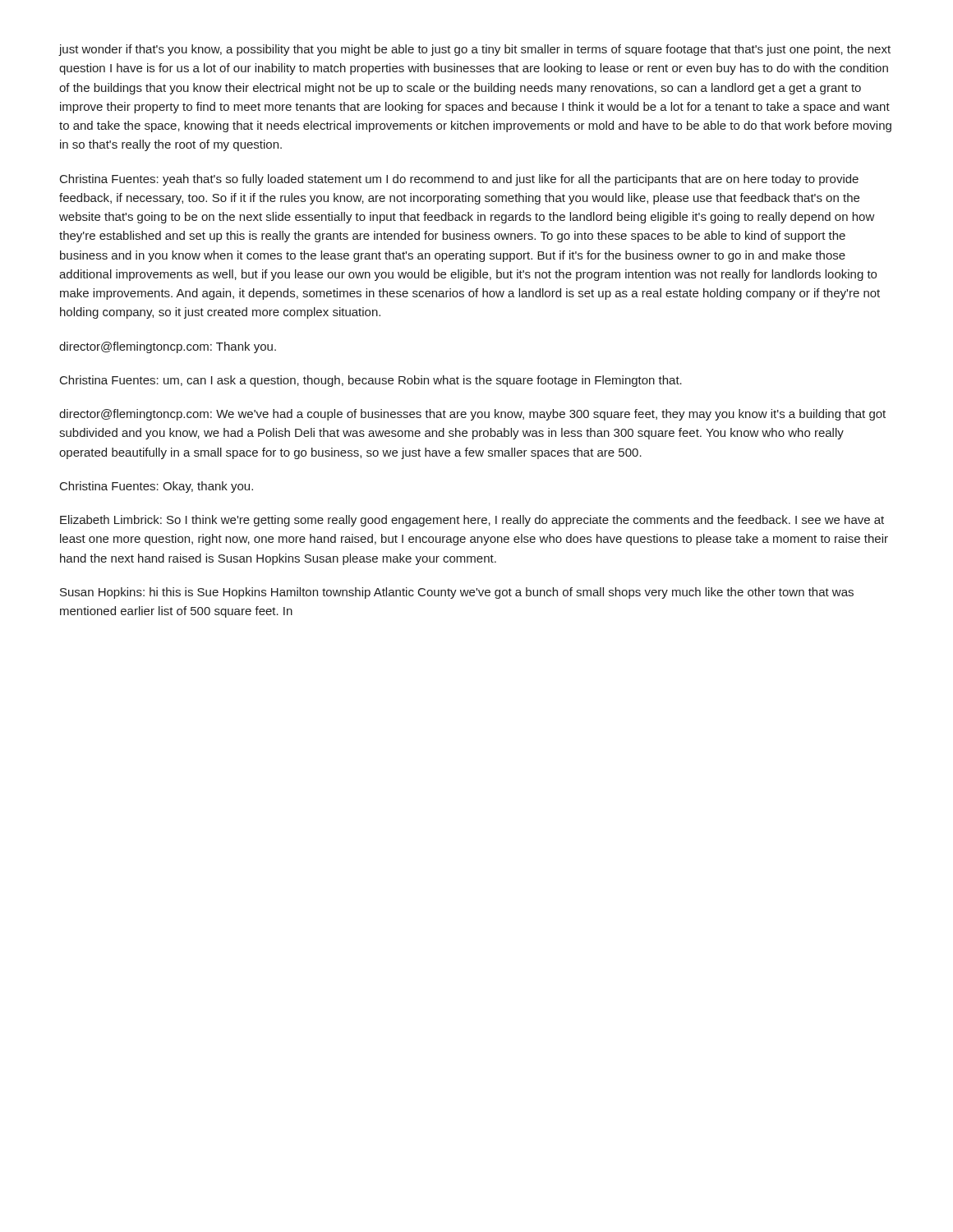Click the passage that begins "director@flemingtoncp.com: We we've"
The height and width of the screenshot is (1232, 953).
point(472,433)
